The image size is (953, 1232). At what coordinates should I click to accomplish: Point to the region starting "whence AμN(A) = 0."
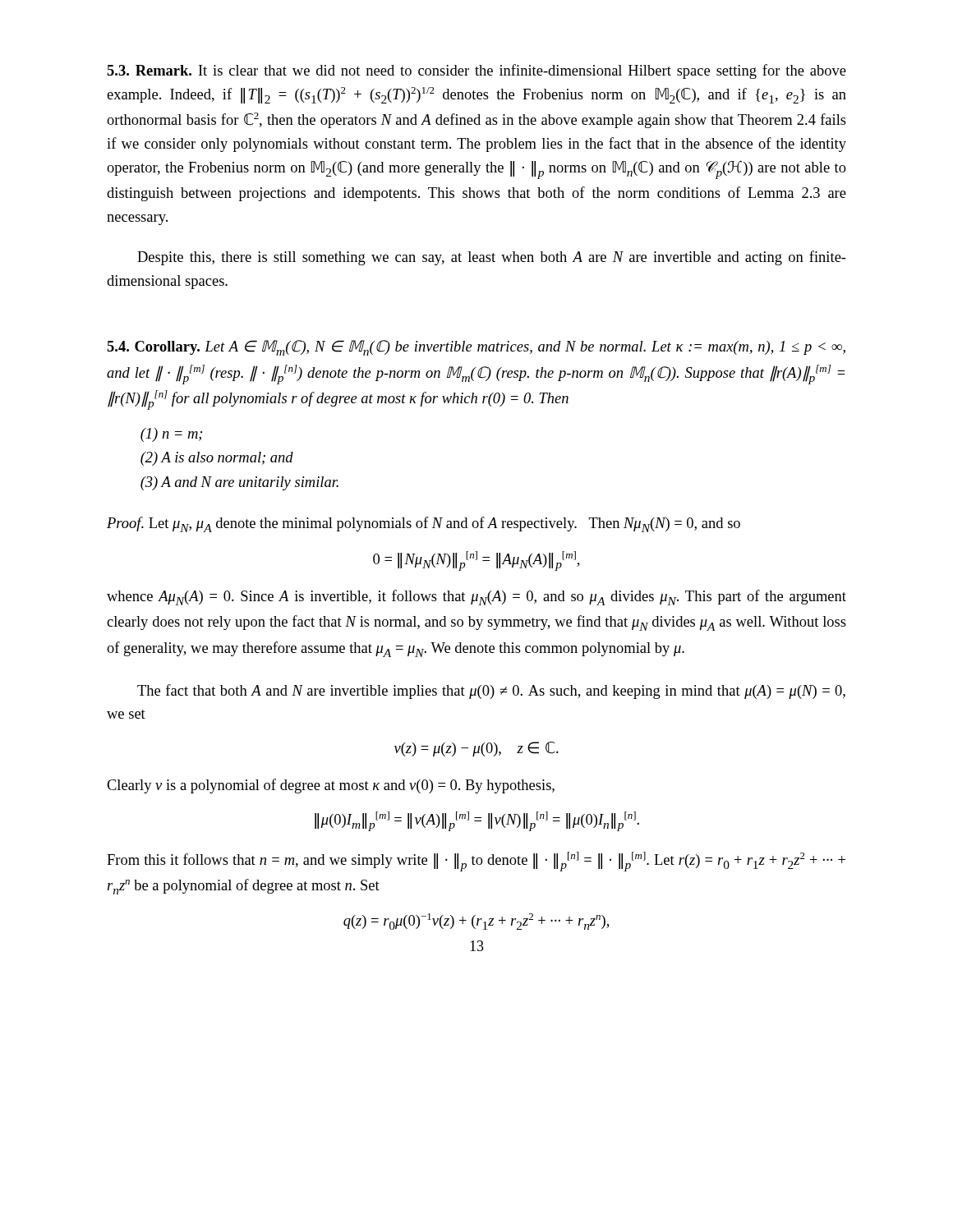point(476,623)
